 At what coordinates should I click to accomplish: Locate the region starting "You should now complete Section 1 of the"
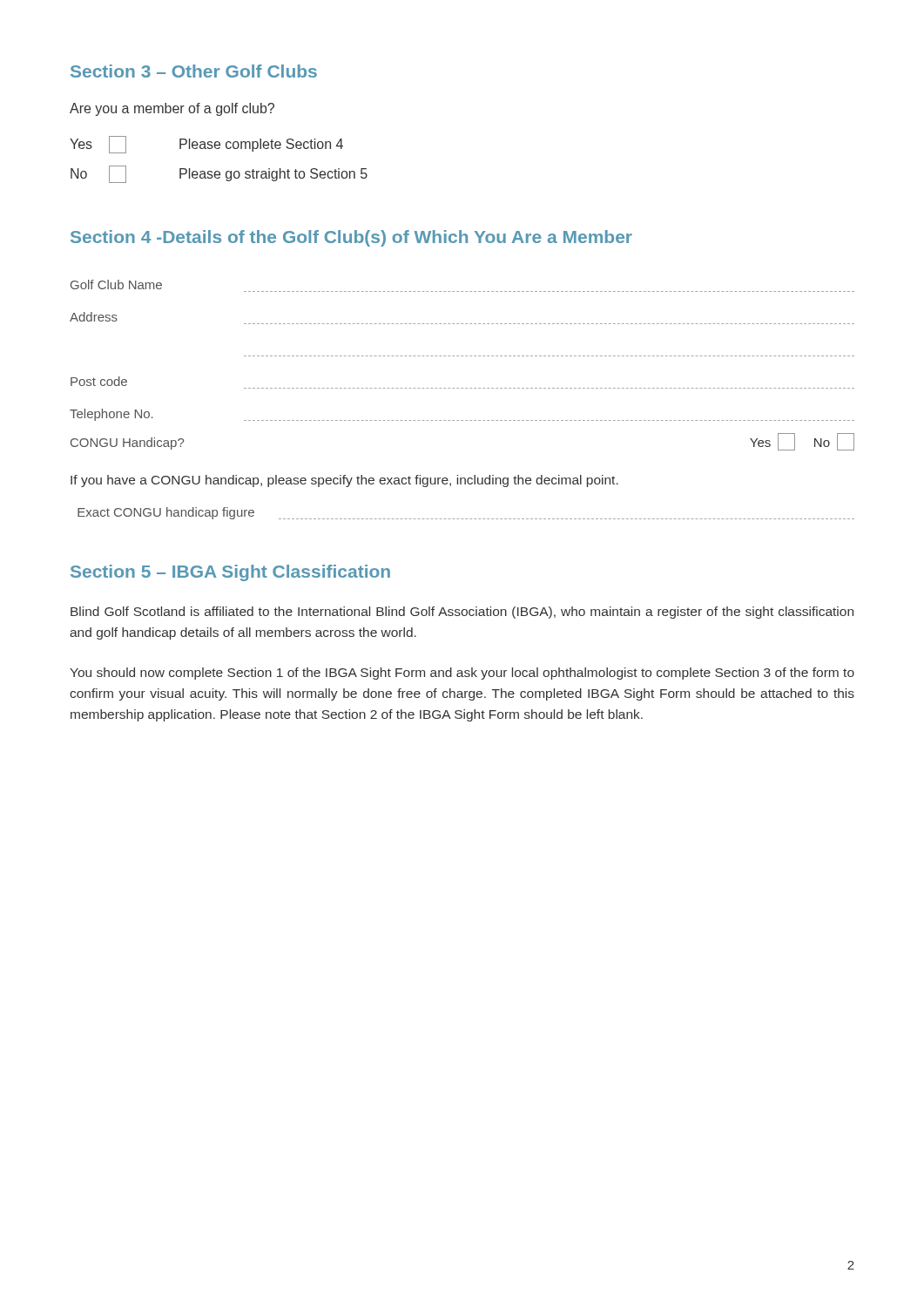click(x=462, y=693)
